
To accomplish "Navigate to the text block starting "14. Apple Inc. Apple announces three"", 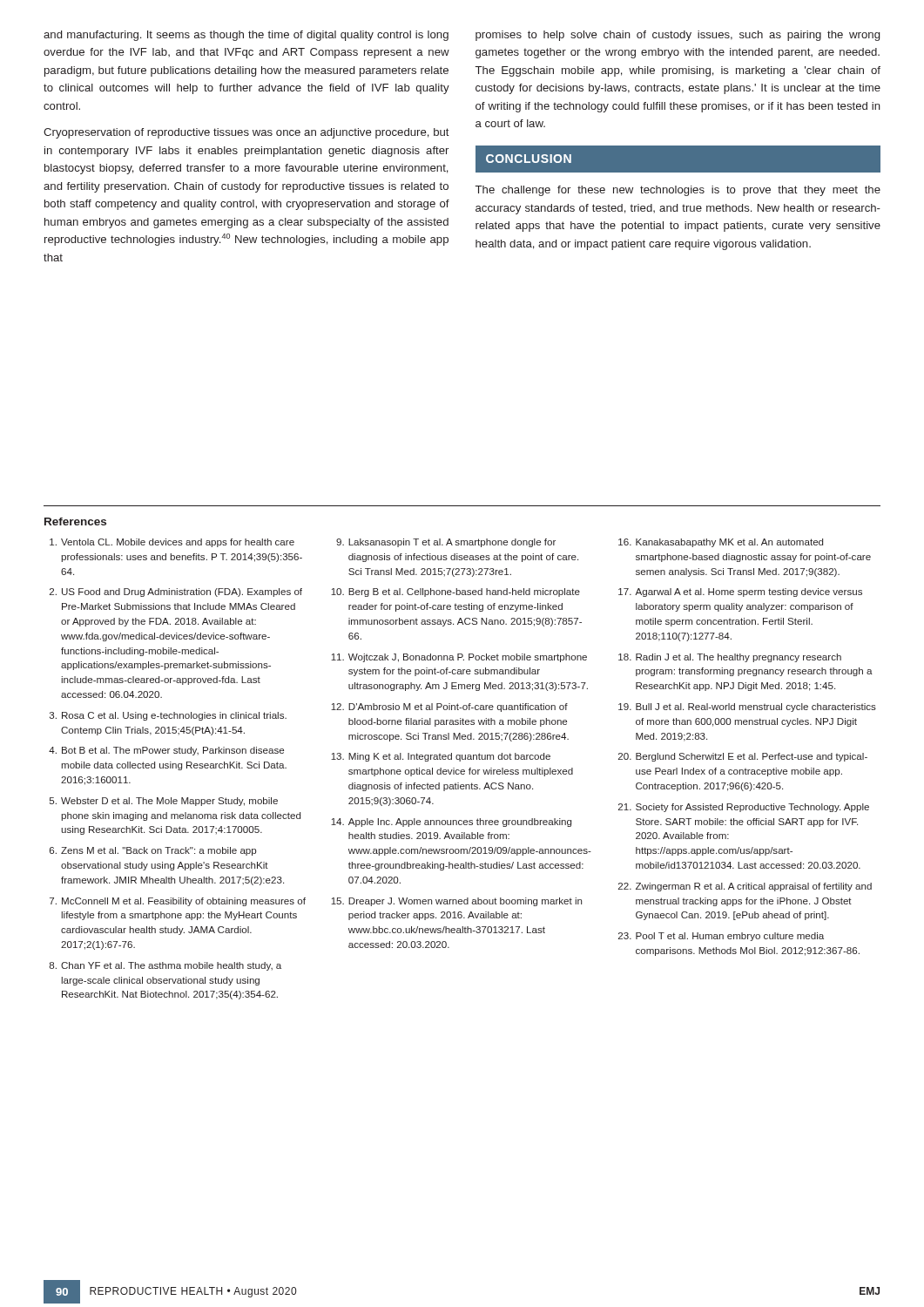I will click(x=462, y=851).
